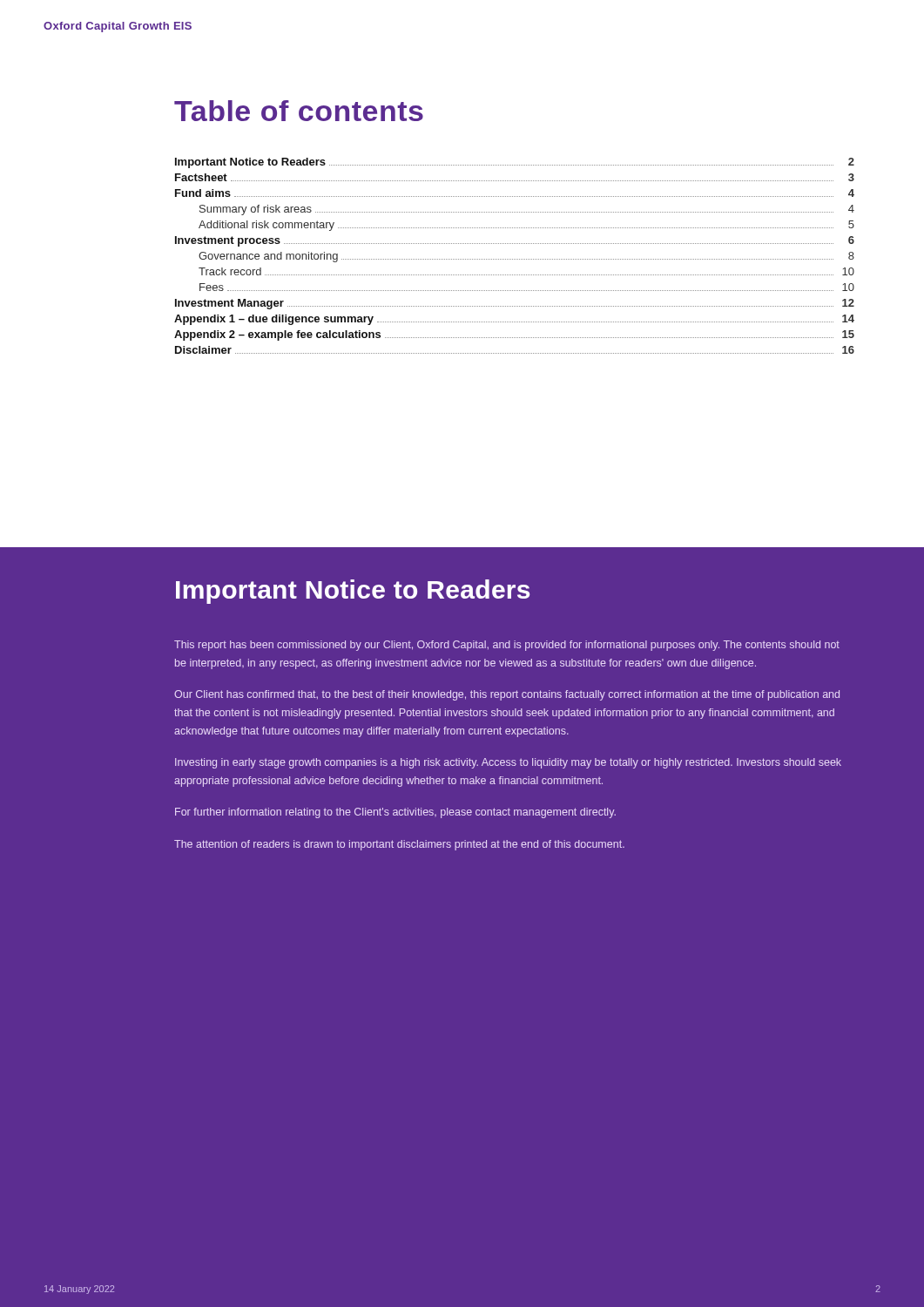Select the list item containing "Additional risk commentary 5"
The image size is (924, 1307).
point(526,224)
